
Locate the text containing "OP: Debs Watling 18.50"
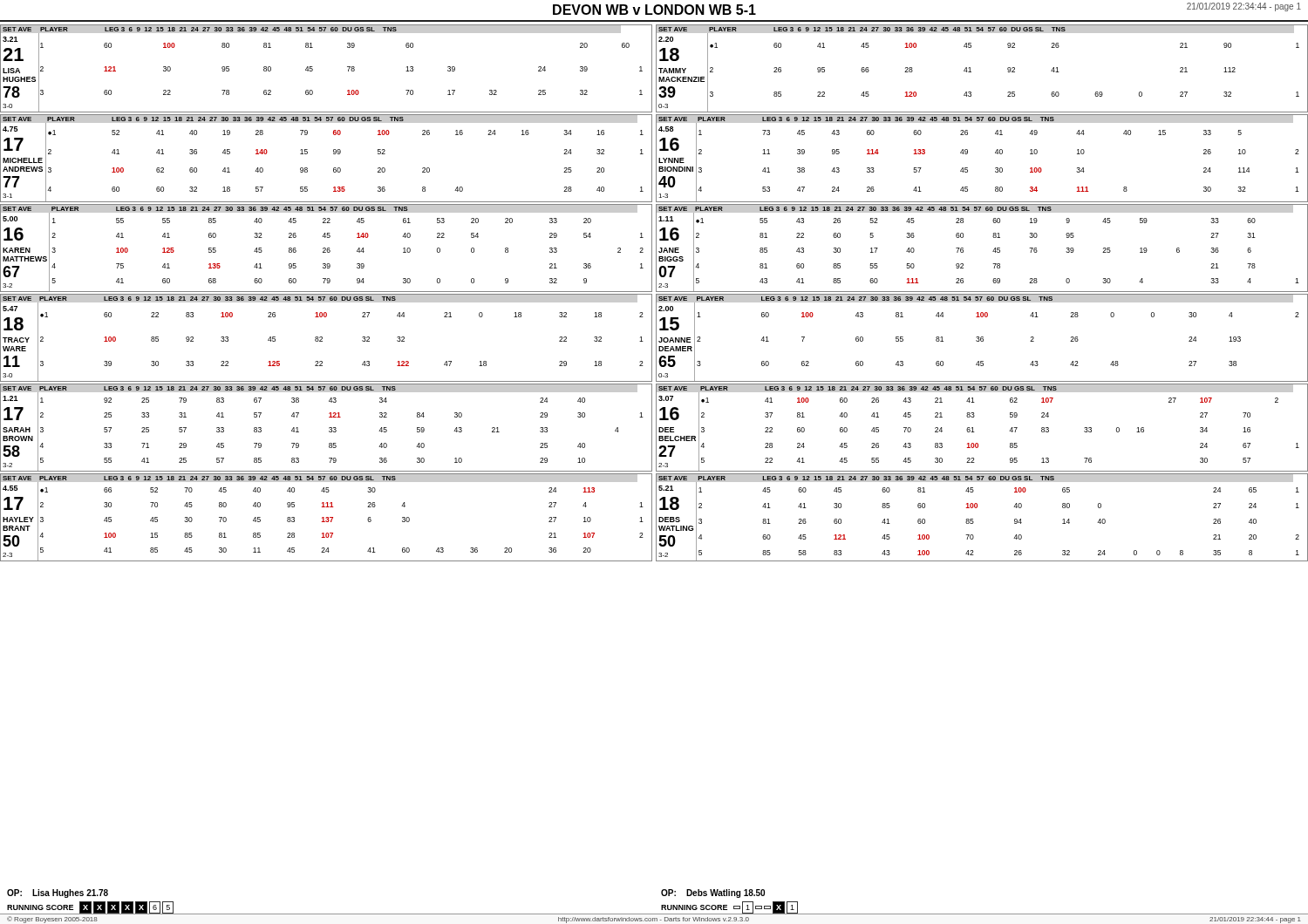713,893
